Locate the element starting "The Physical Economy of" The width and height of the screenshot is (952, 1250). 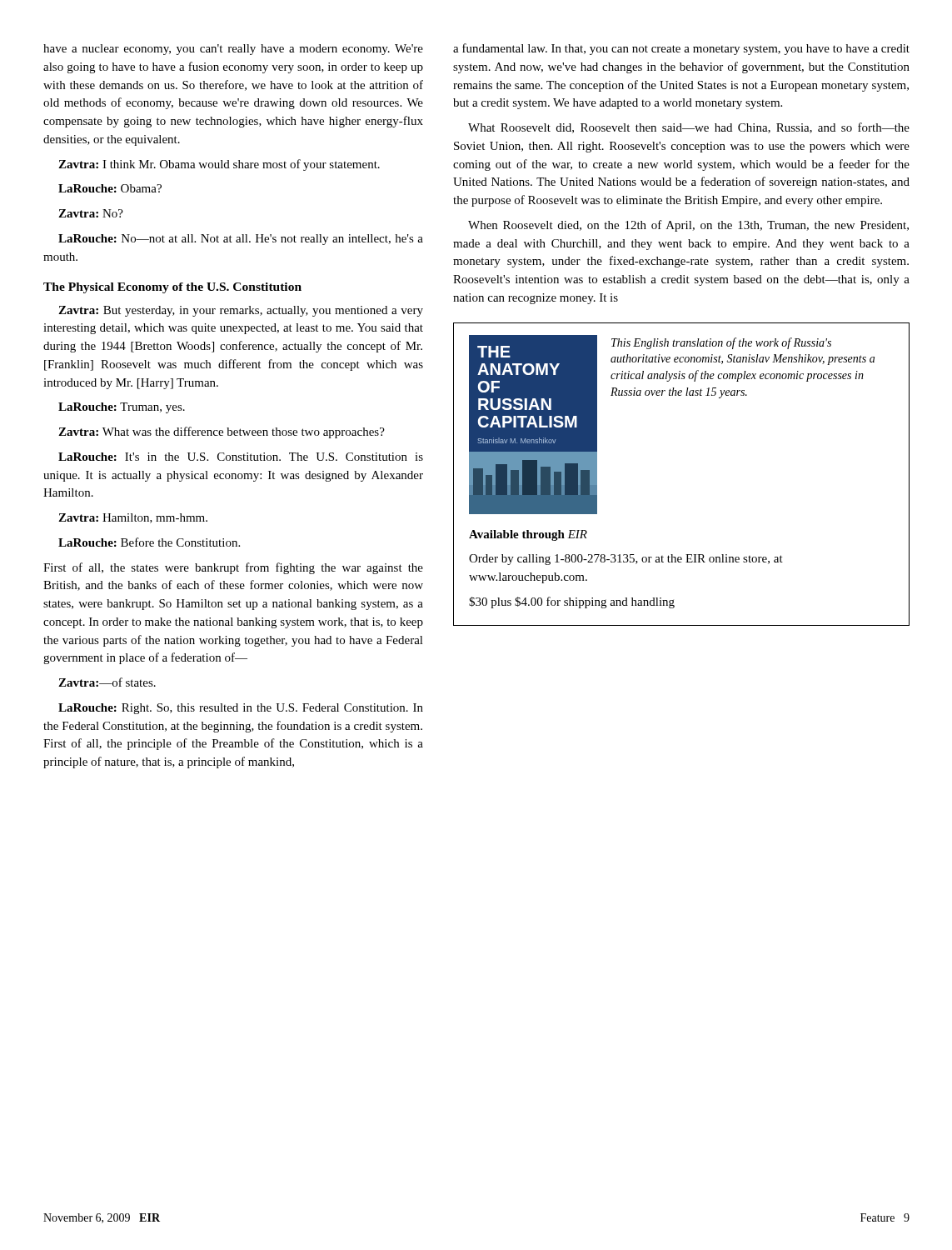click(x=233, y=287)
